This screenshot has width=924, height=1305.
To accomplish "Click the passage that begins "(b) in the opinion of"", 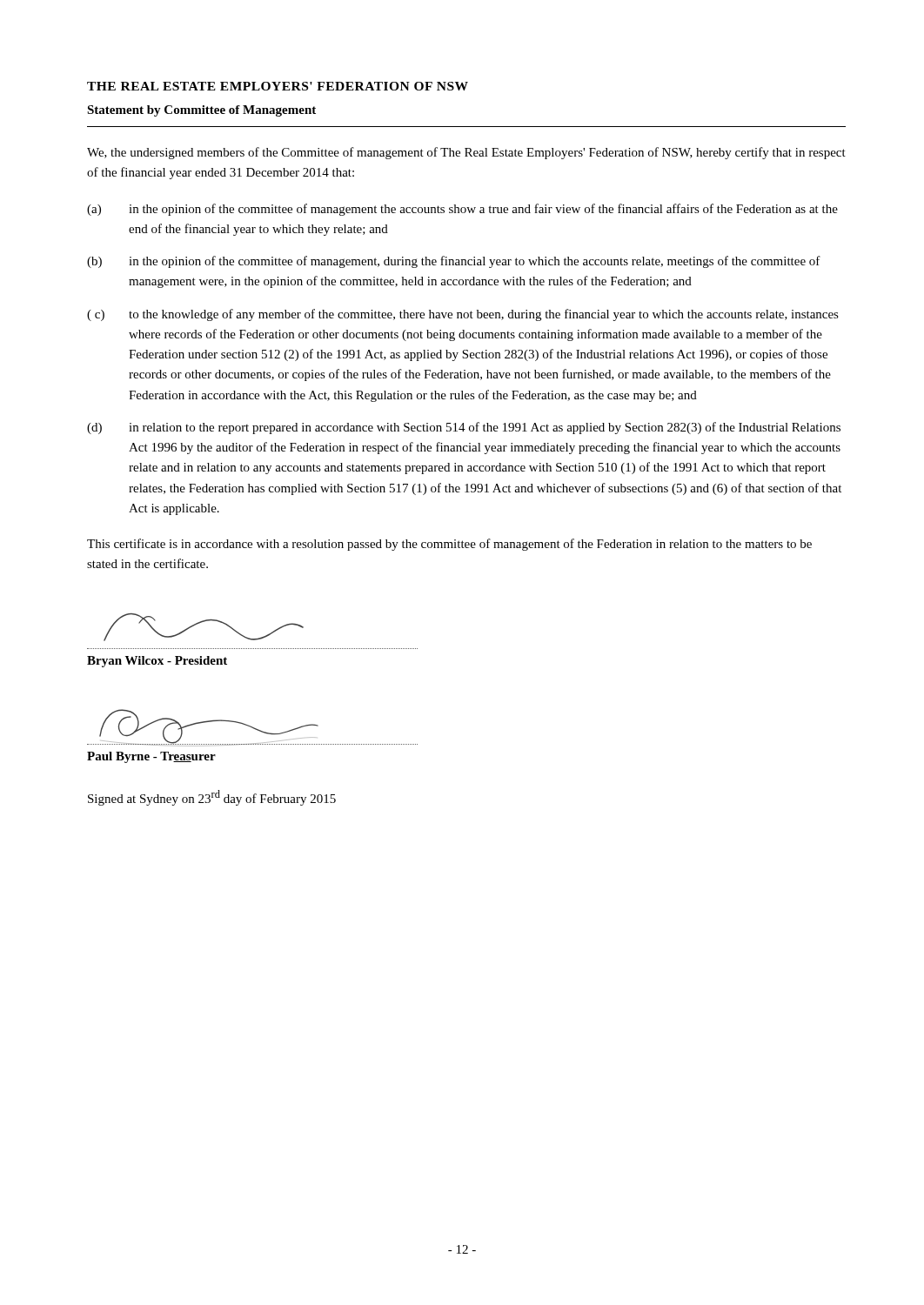I will pyautogui.click(x=466, y=272).
